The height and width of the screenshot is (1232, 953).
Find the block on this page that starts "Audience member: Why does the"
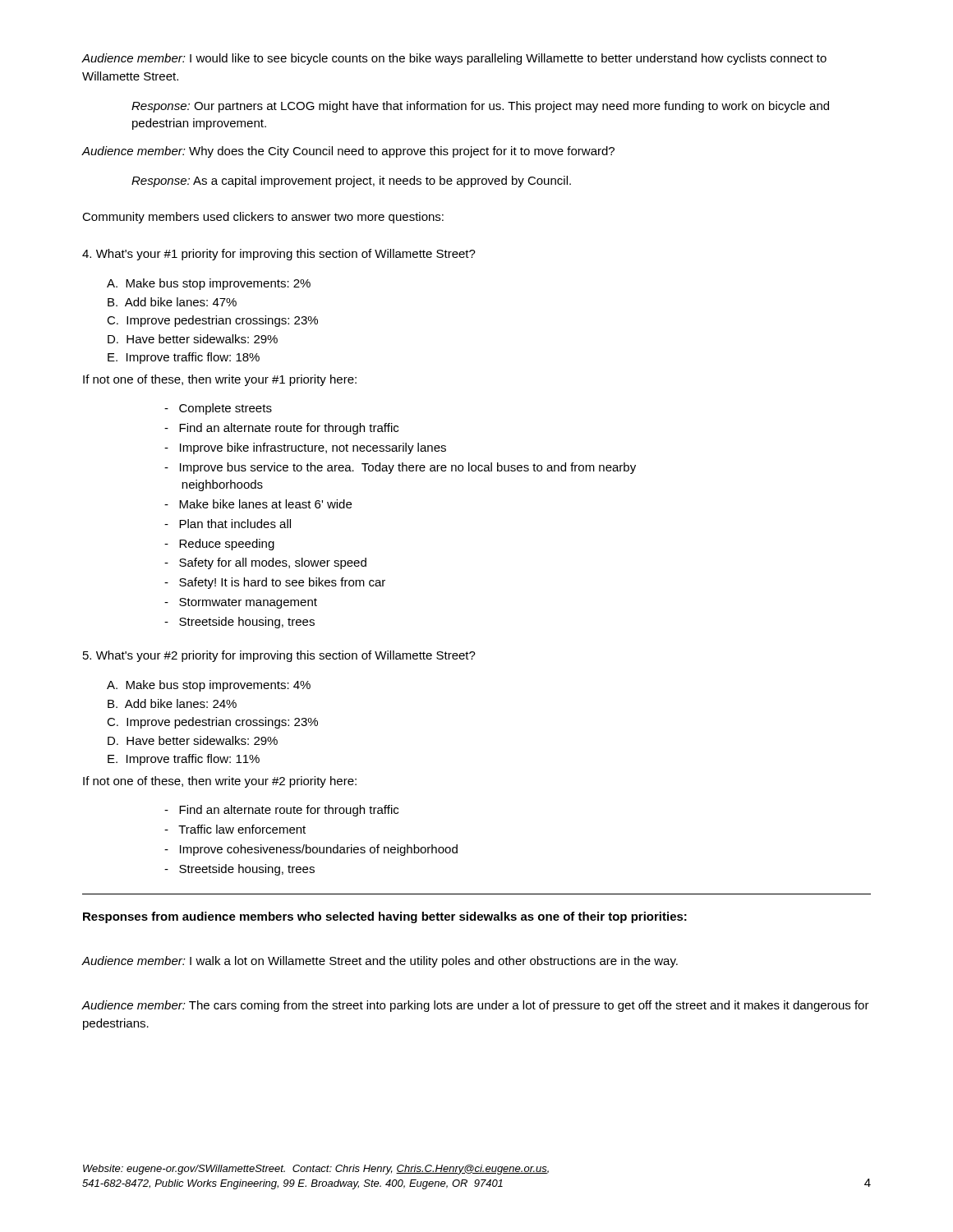pyautogui.click(x=349, y=151)
